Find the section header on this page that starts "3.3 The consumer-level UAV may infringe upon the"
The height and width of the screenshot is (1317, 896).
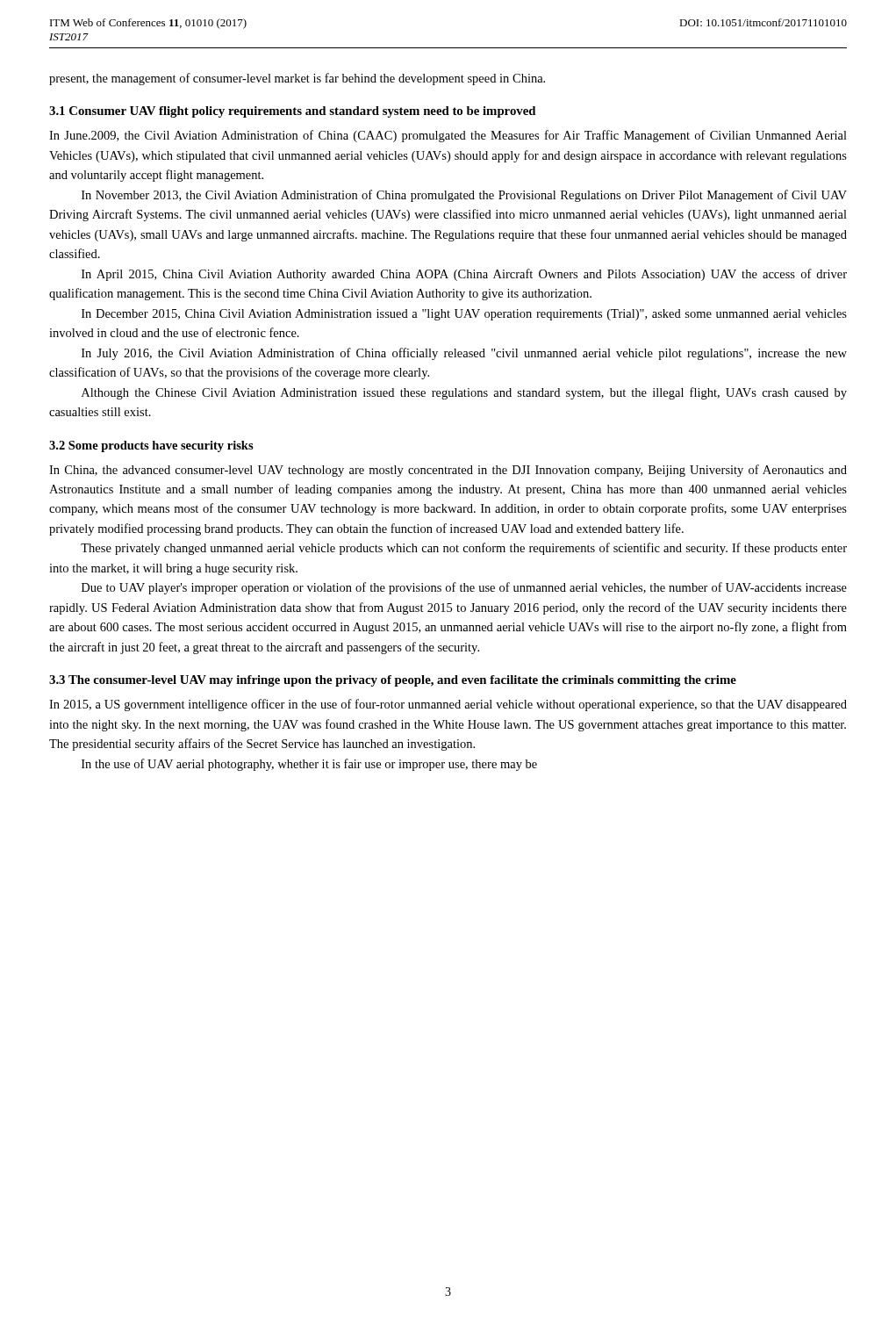tap(393, 680)
